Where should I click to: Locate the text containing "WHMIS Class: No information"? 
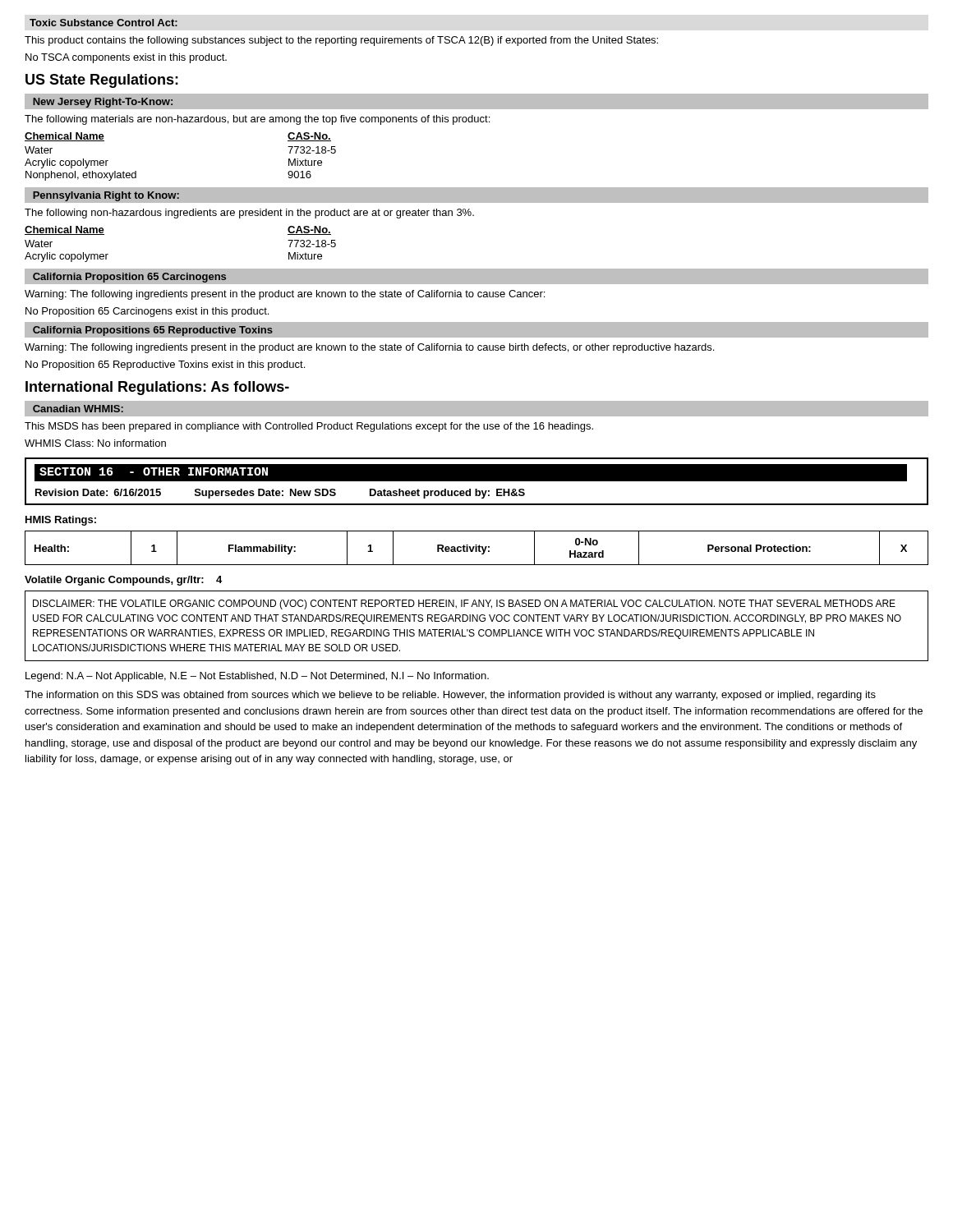coord(95,443)
